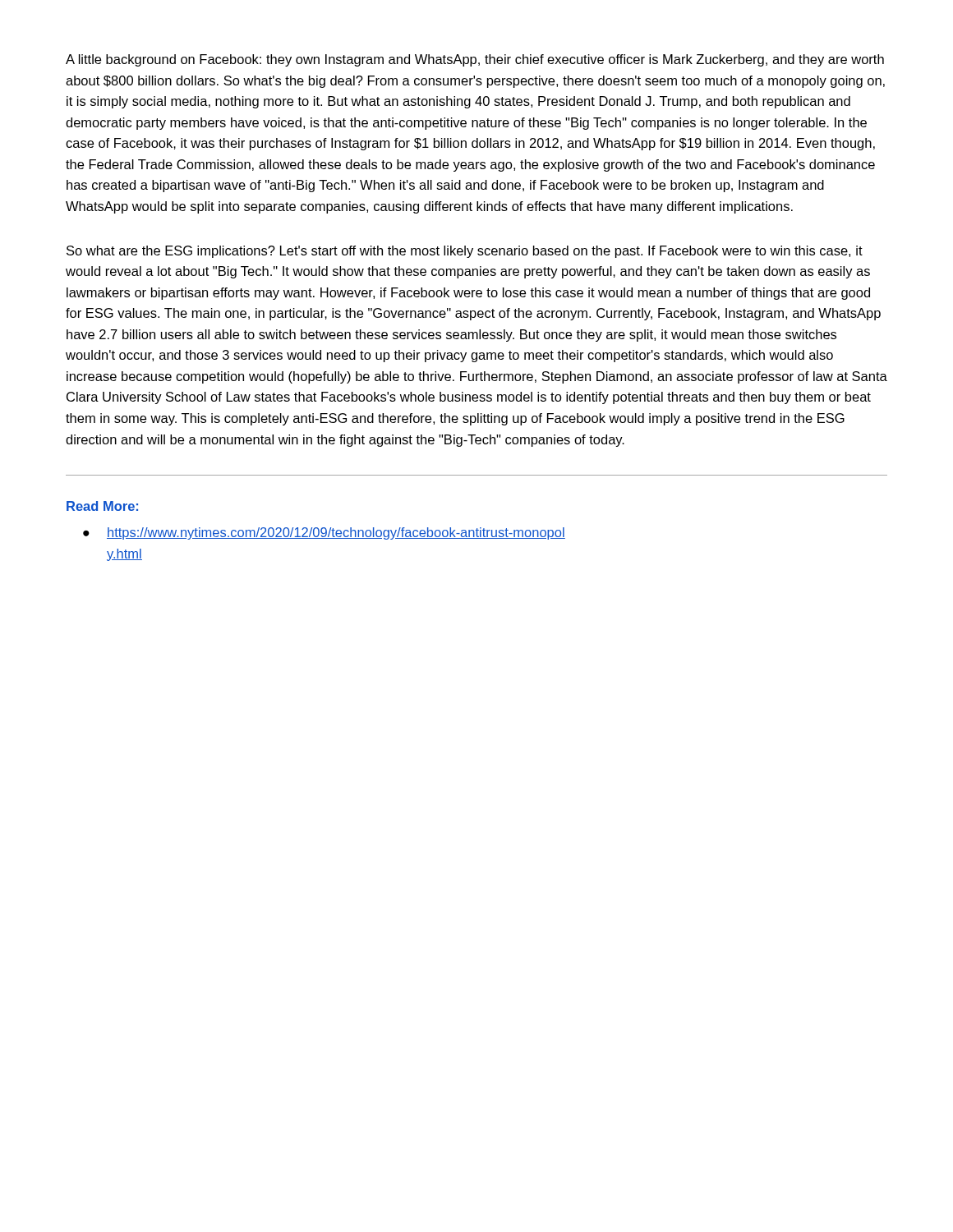Select a section header
This screenshot has width=953, height=1232.
coord(103,506)
